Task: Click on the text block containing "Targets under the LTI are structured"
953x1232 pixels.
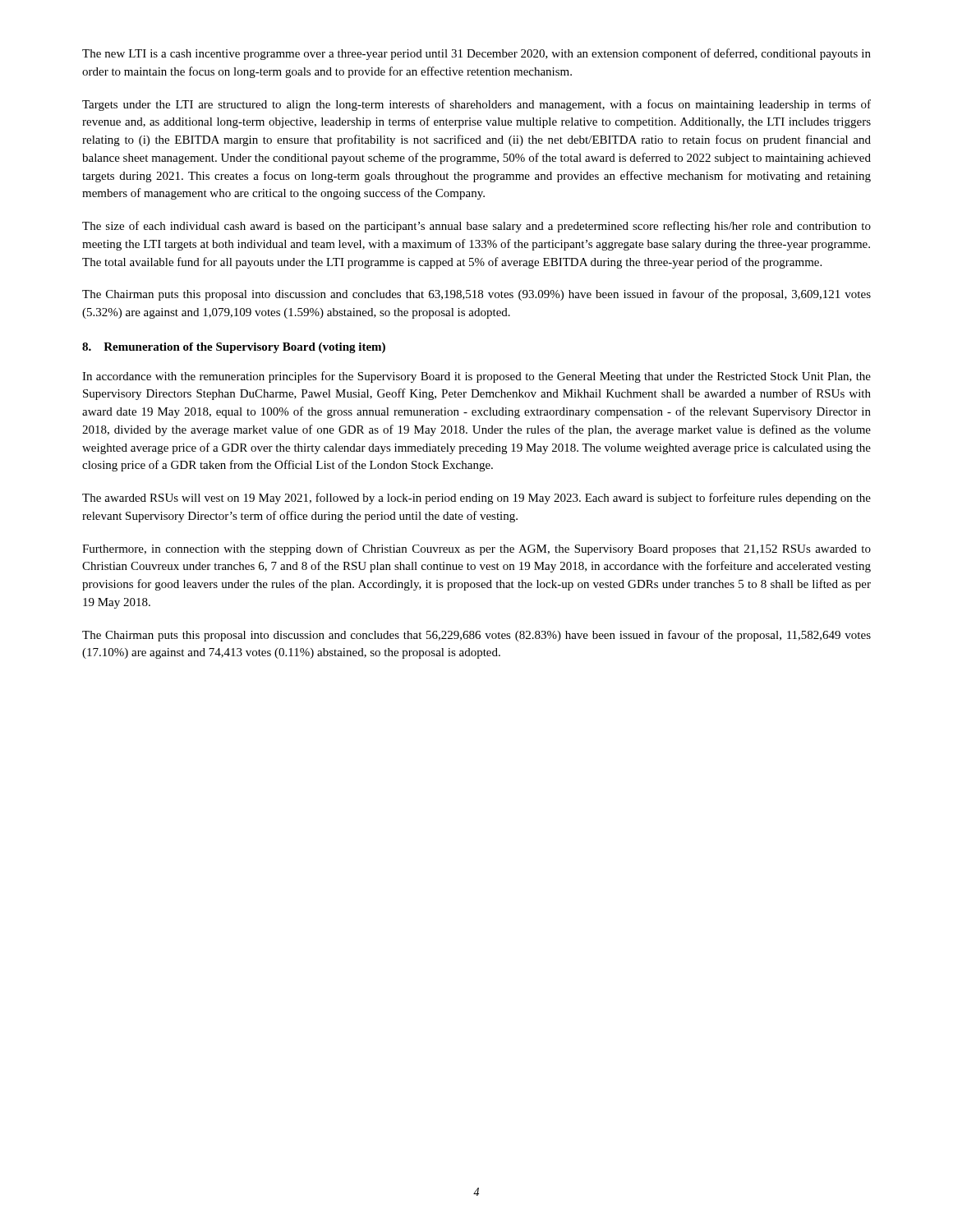Action: pyautogui.click(x=476, y=149)
